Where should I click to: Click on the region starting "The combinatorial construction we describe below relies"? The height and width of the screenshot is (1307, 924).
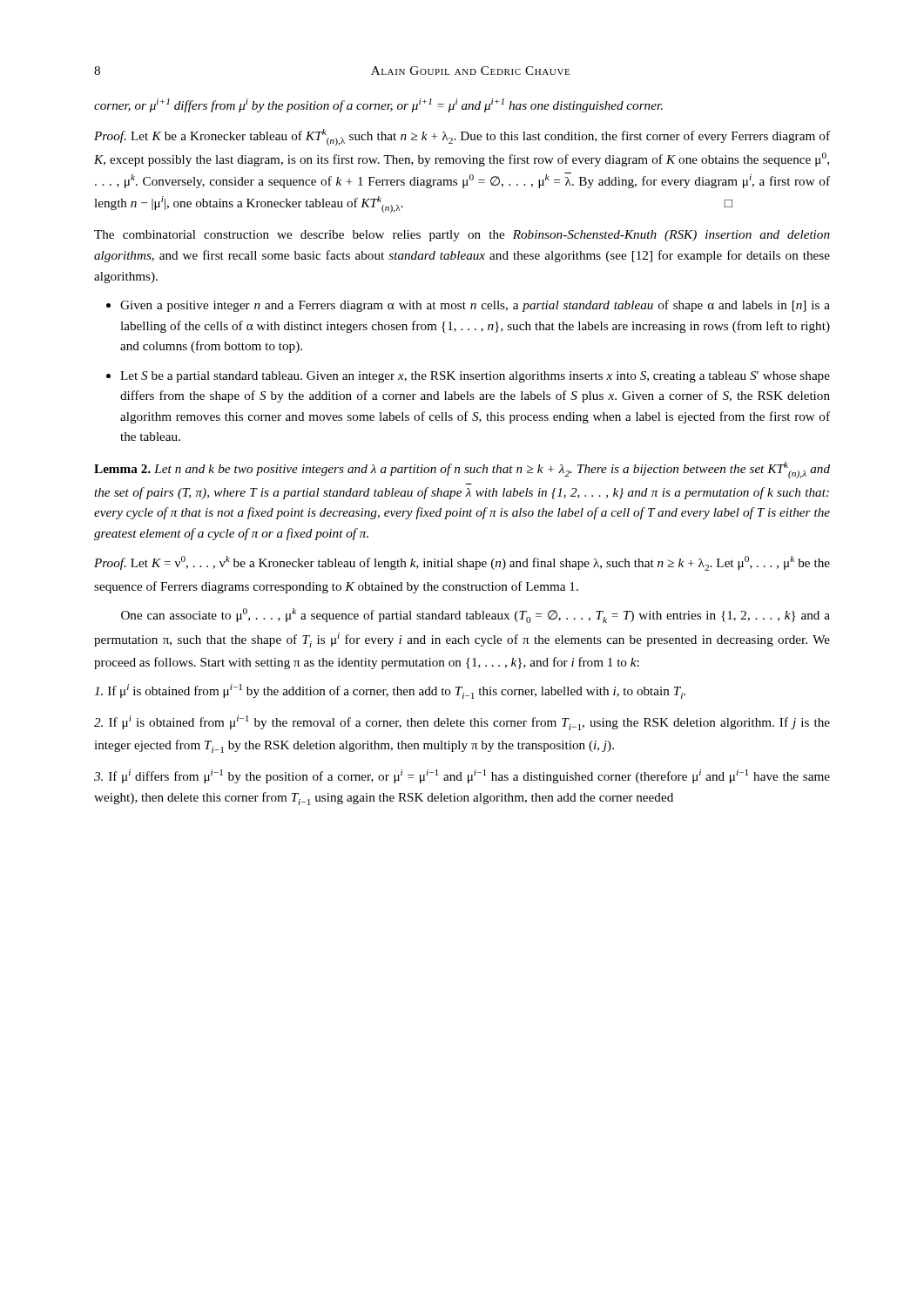pos(462,255)
